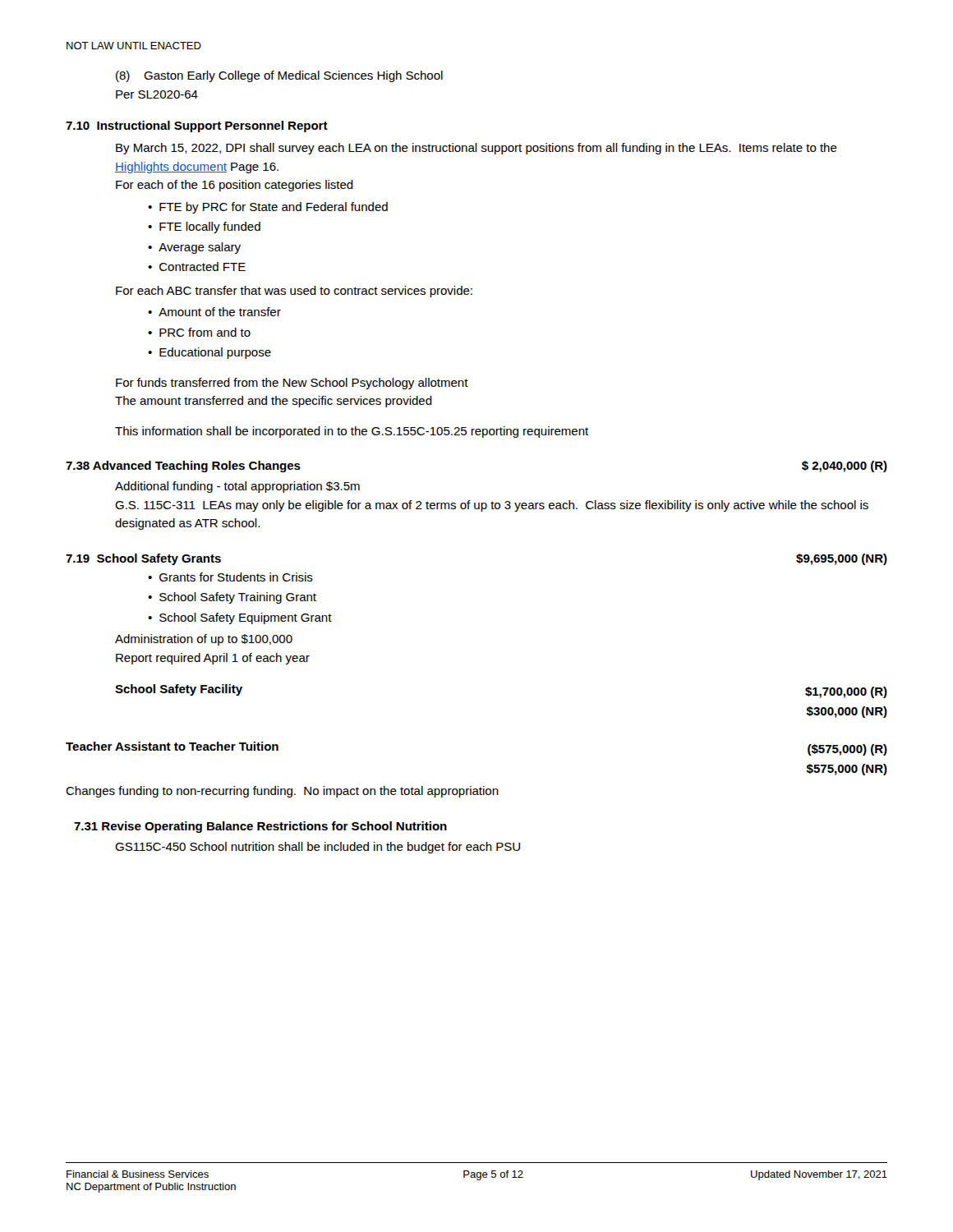The width and height of the screenshot is (953, 1232).
Task: Navigate to the passage starting "GS115C-450 School nutrition shall be included"
Action: click(318, 846)
